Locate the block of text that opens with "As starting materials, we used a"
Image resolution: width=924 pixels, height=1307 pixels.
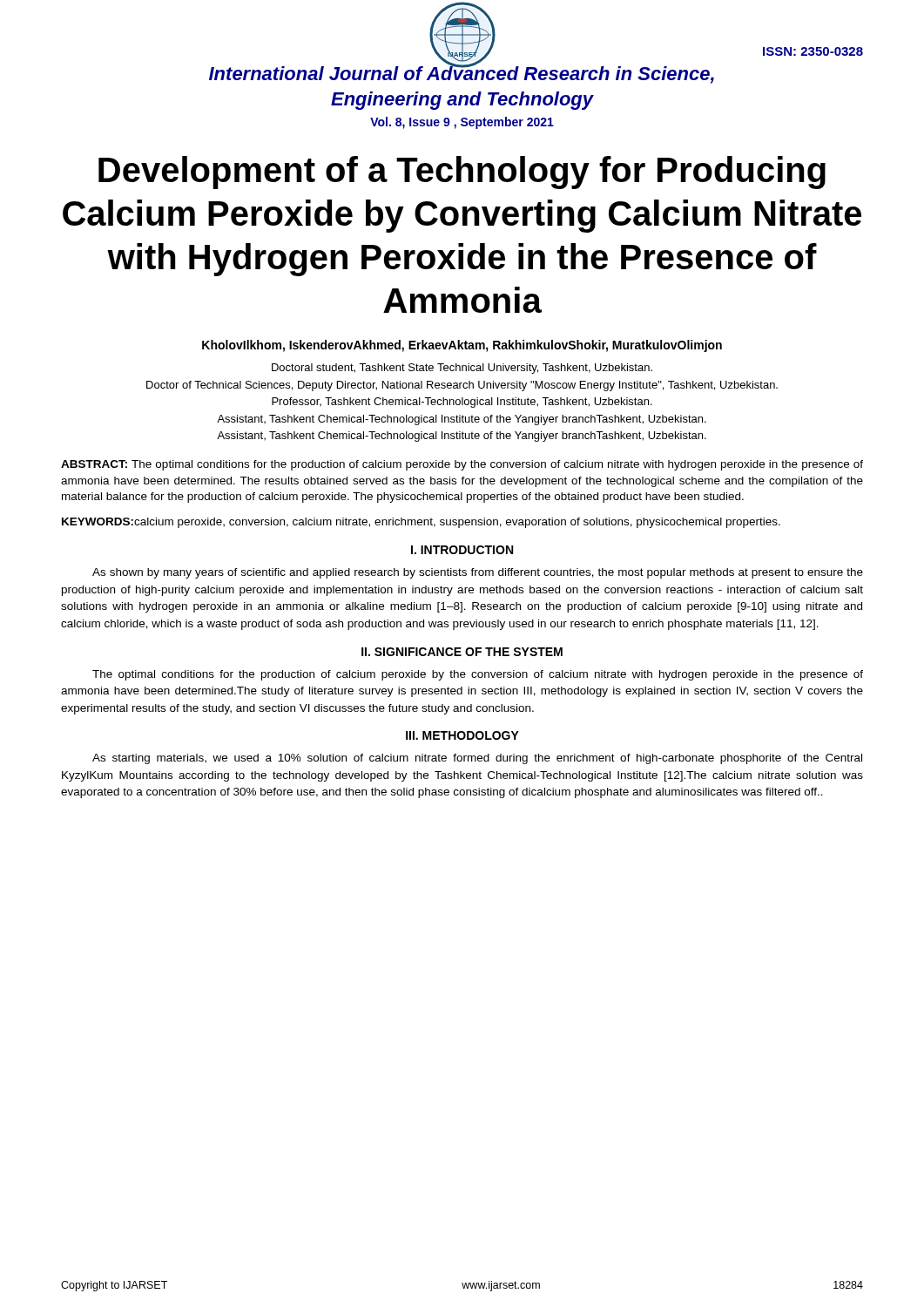[462, 775]
